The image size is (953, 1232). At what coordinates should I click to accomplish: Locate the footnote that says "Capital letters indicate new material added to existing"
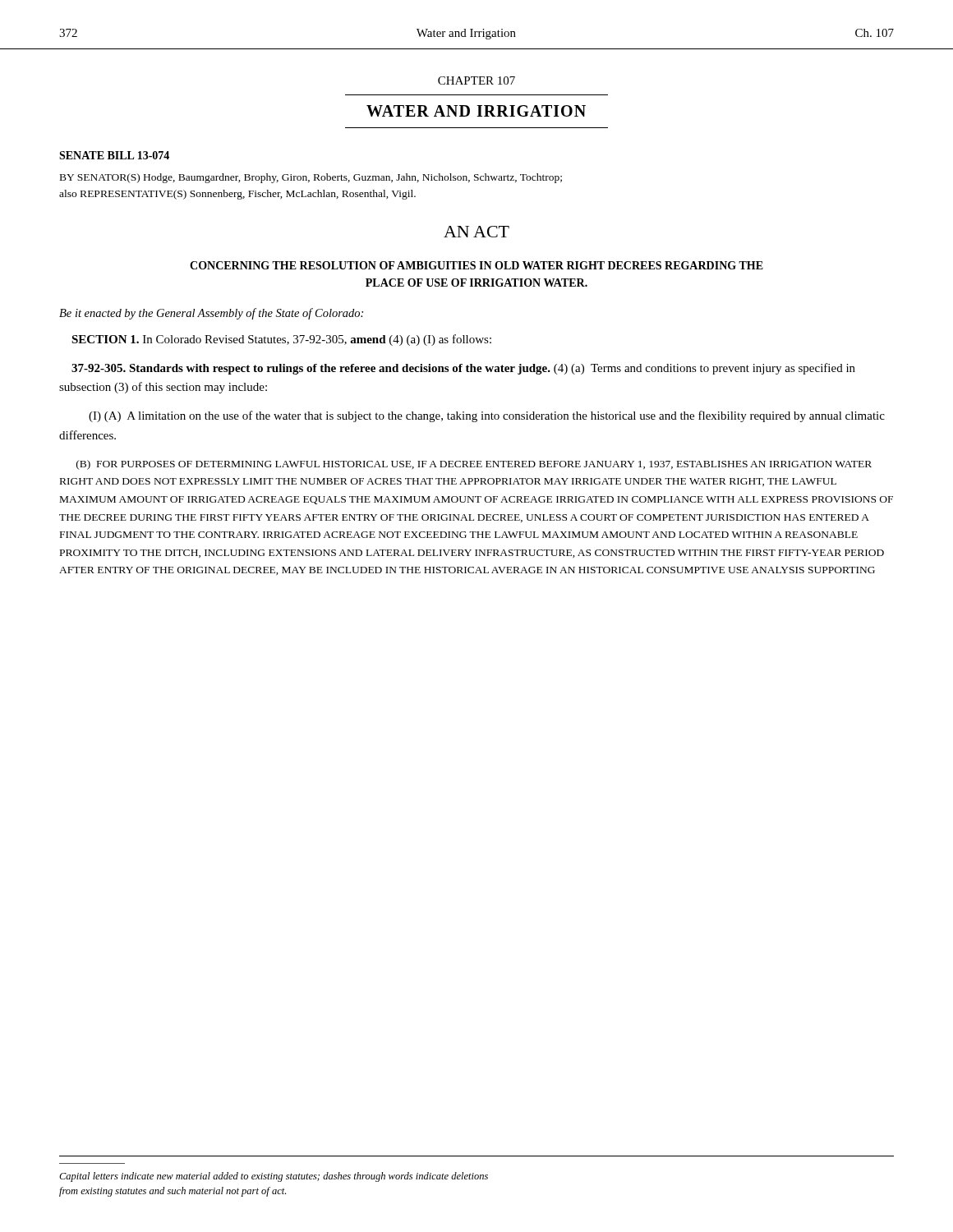click(x=476, y=1181)
